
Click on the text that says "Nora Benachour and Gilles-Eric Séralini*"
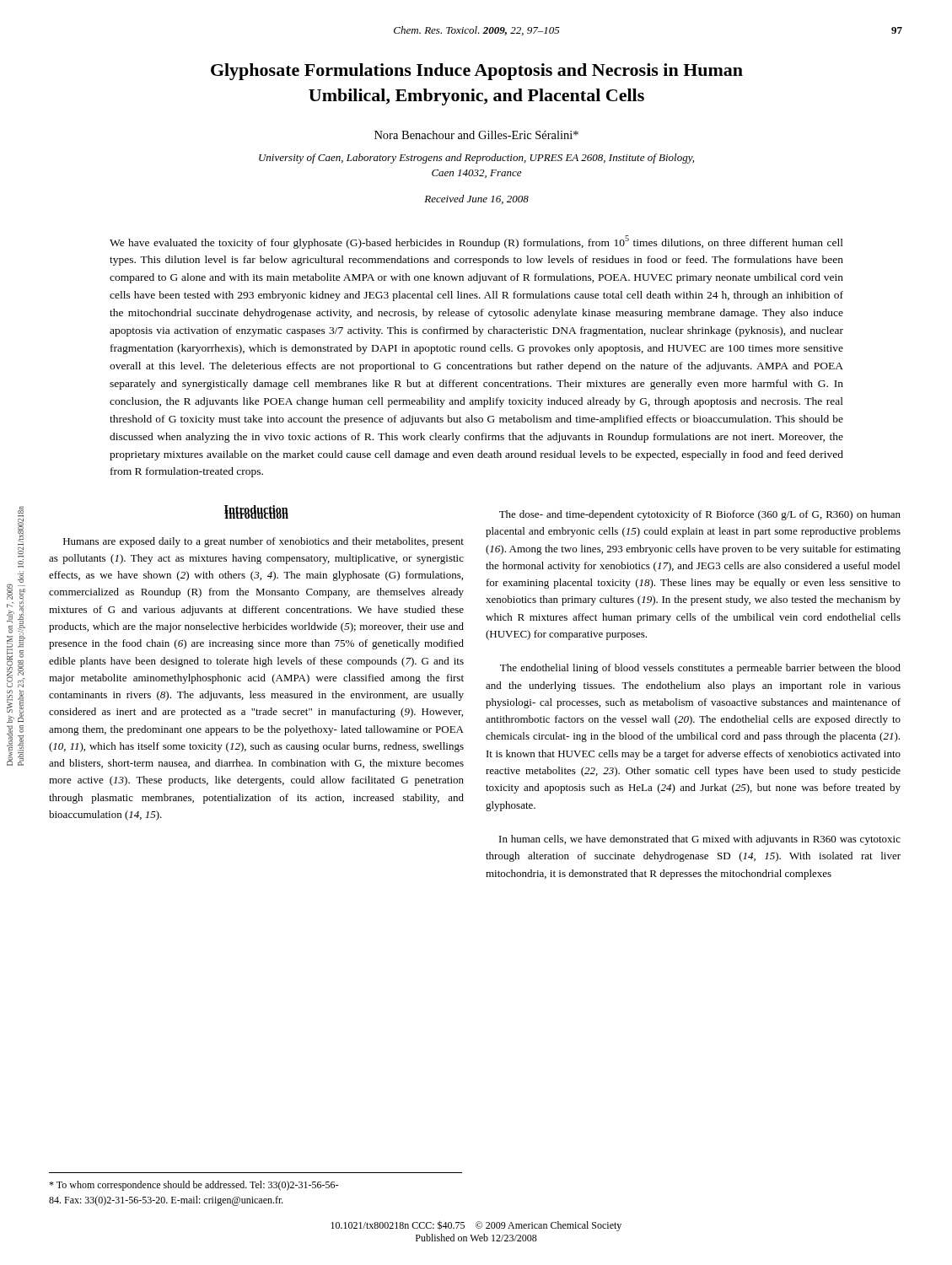476,135
